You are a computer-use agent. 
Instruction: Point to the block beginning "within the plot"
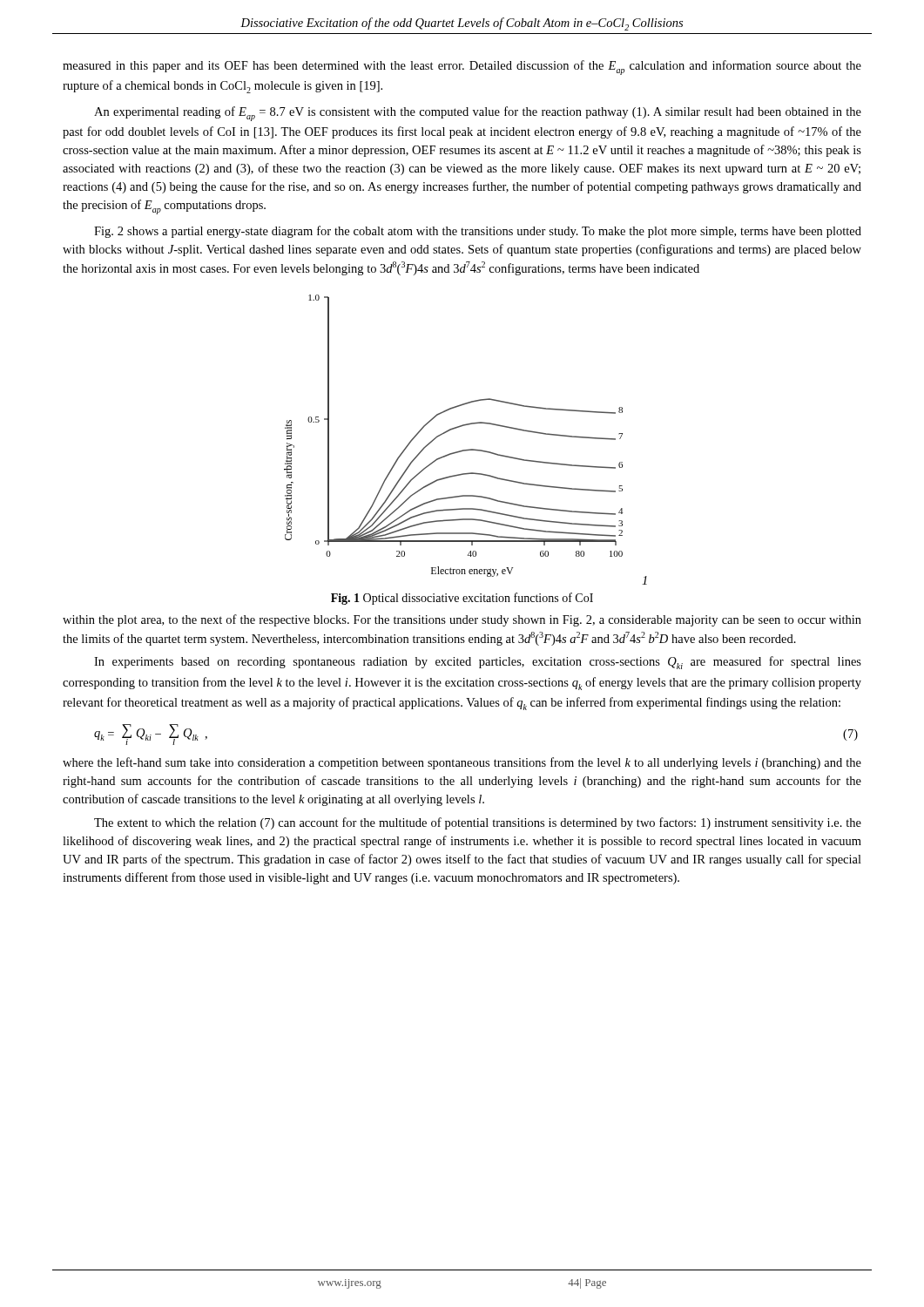462,629
